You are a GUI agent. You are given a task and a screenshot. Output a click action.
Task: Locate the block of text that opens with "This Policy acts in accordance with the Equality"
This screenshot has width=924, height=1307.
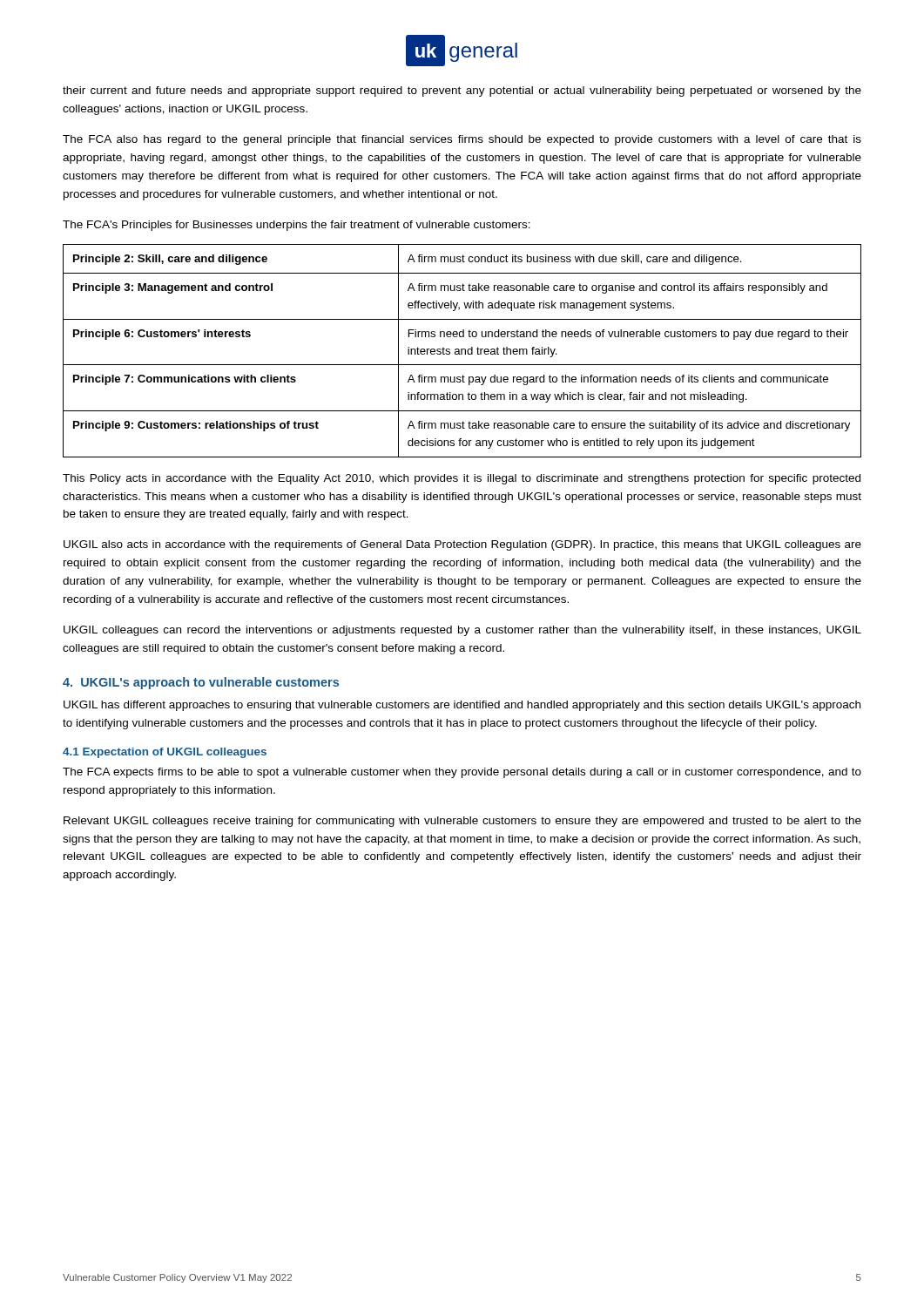point(462,496)
